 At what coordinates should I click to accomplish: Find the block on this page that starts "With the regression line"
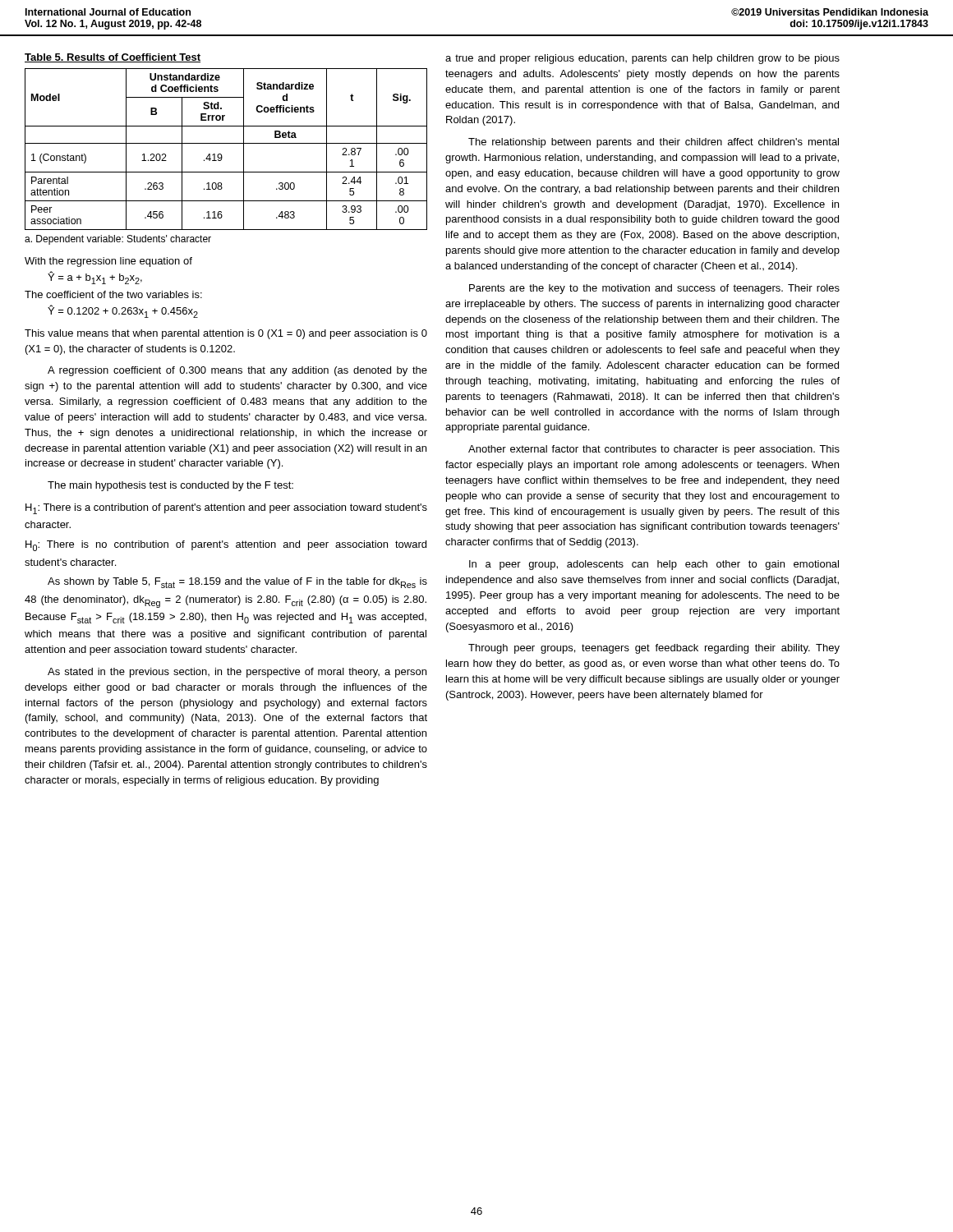point(114,287)
